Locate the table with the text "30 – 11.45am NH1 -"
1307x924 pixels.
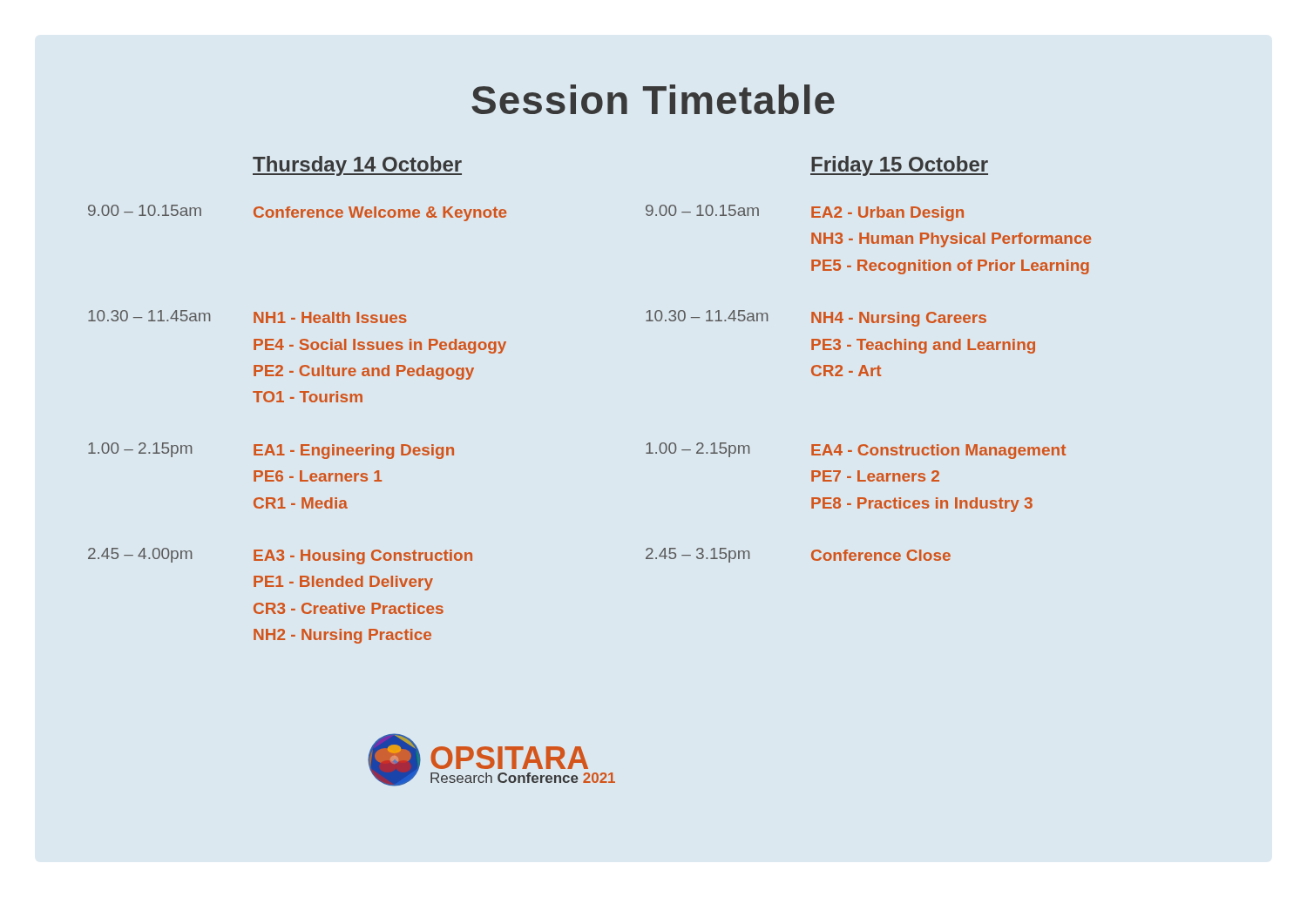(654, 358)
